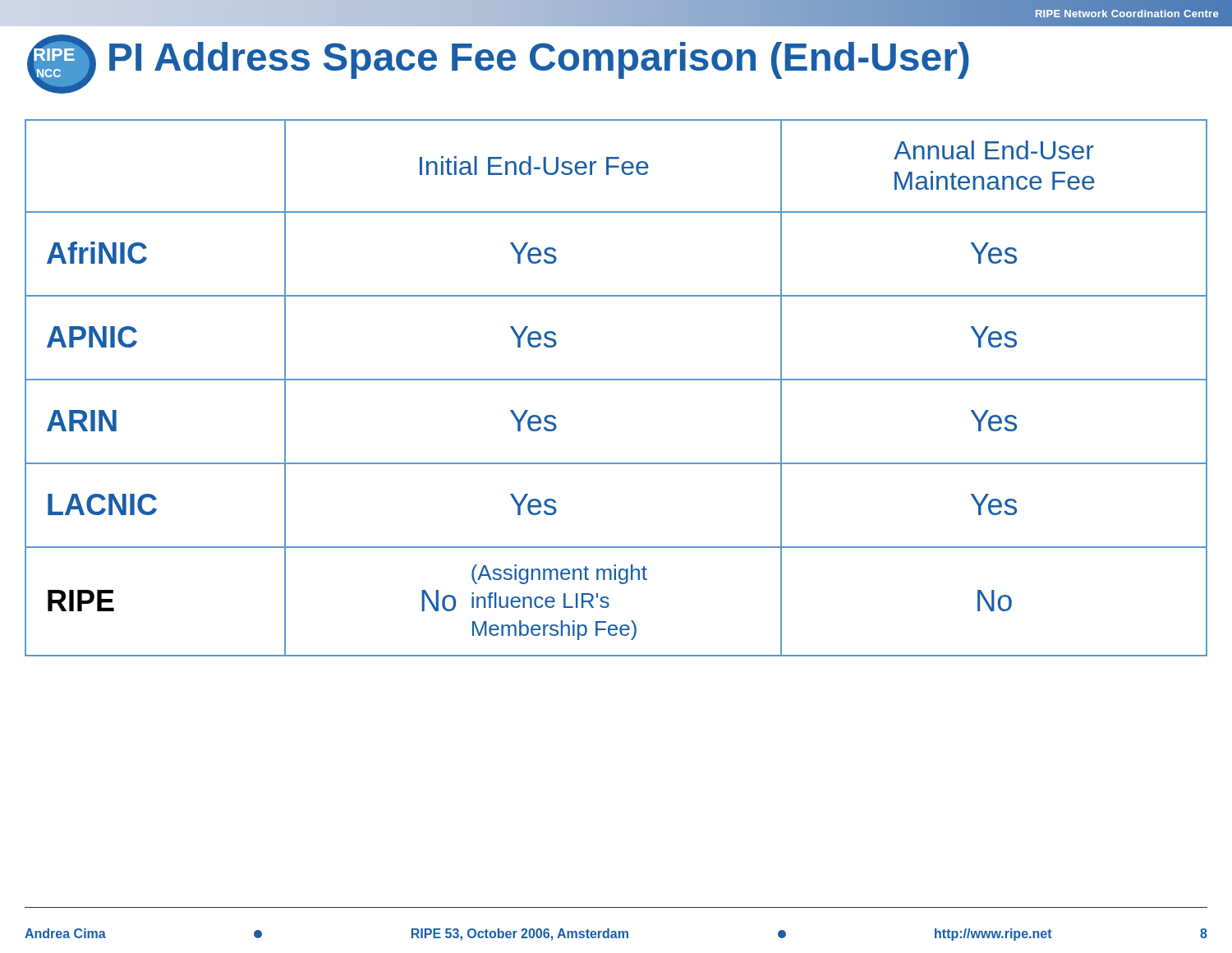The image size is (1232, 953).
Task: Navigate to the passage starting "PI Address Space Fee Comparison (End-User)"
Action: point(539,57)
